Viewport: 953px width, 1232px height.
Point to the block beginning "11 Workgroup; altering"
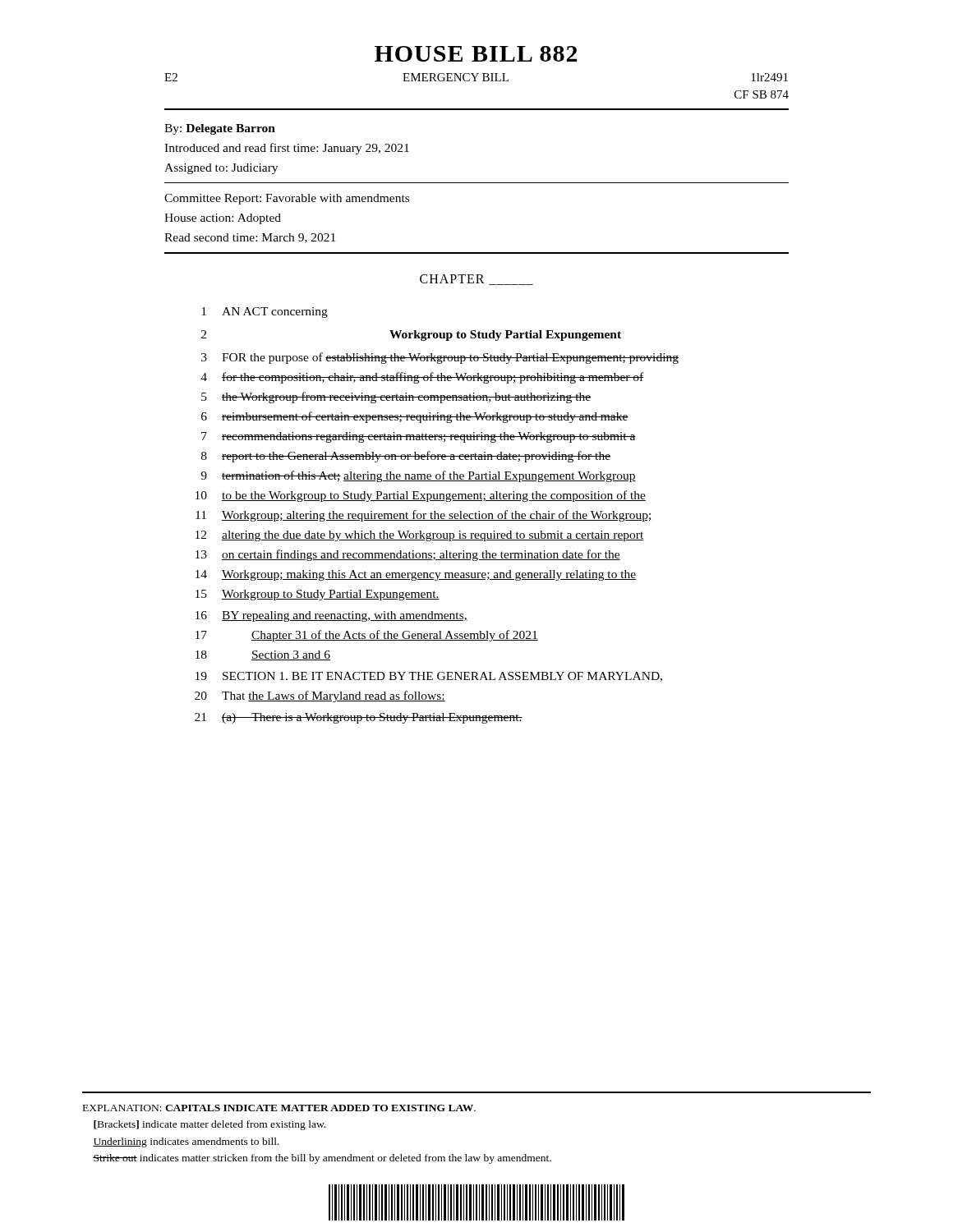[x=476, y=515]
